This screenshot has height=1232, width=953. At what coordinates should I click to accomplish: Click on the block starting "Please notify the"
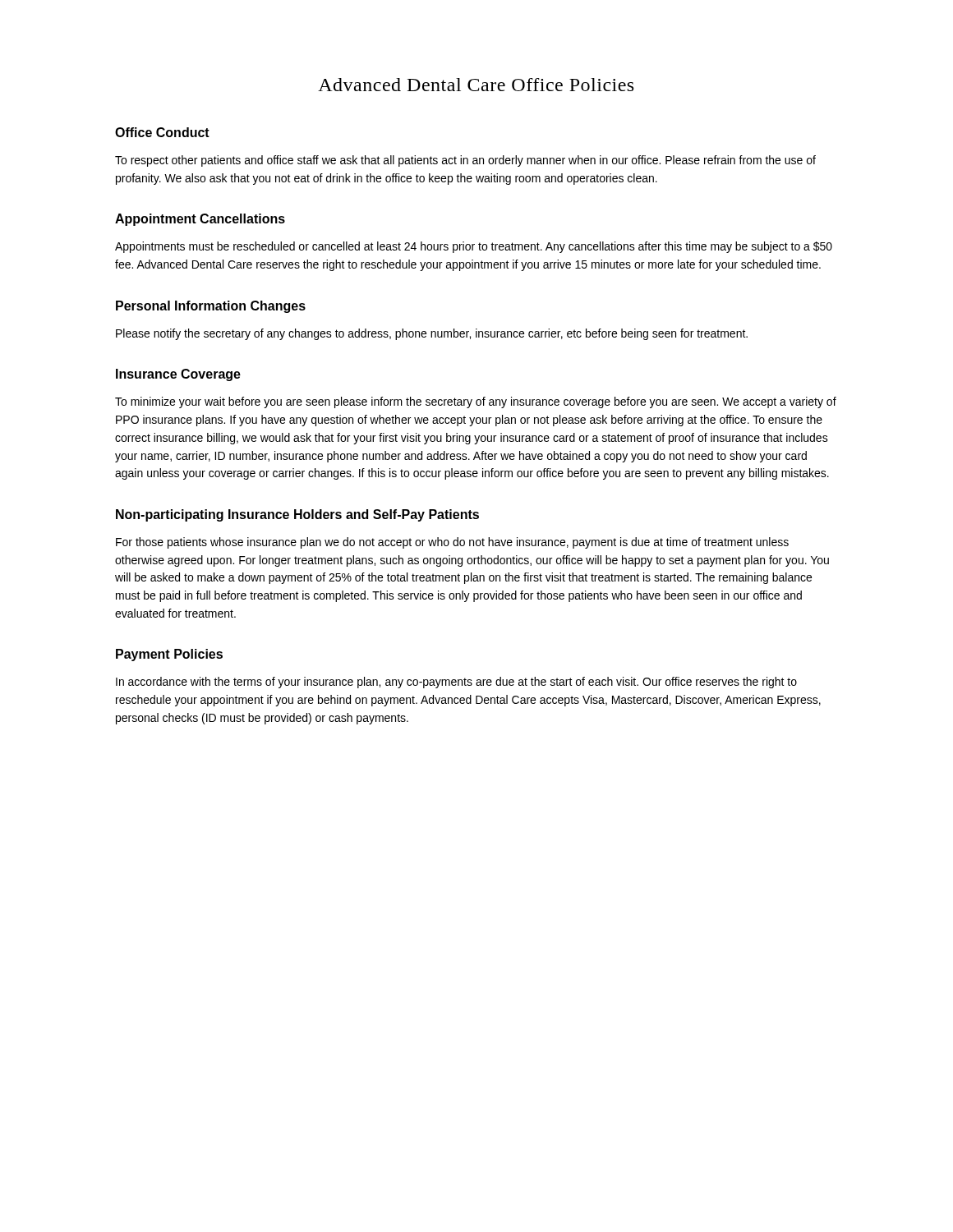coord(476,334)
